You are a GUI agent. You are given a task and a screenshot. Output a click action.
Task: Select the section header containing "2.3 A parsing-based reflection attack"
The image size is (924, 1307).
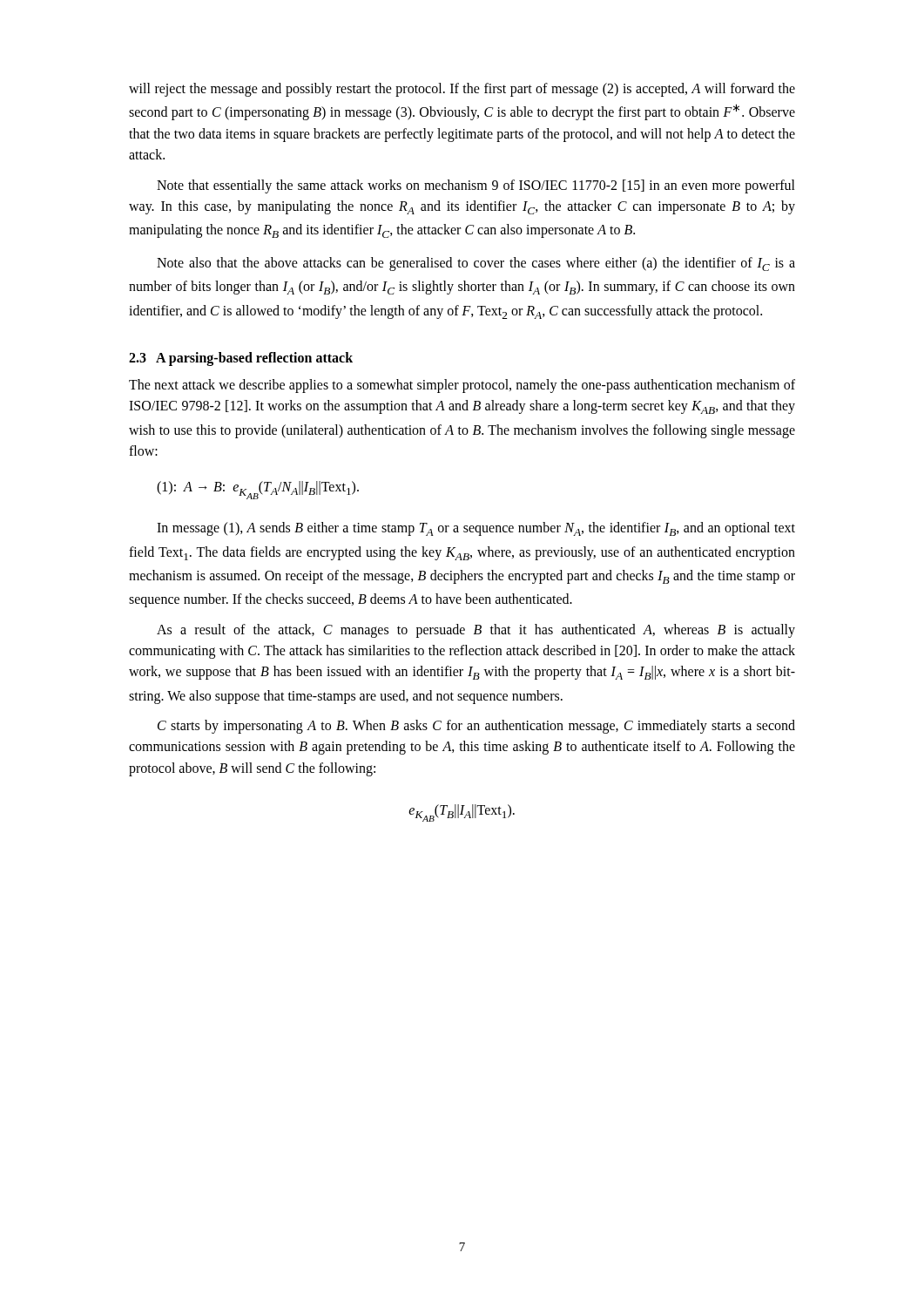point(241,358)
